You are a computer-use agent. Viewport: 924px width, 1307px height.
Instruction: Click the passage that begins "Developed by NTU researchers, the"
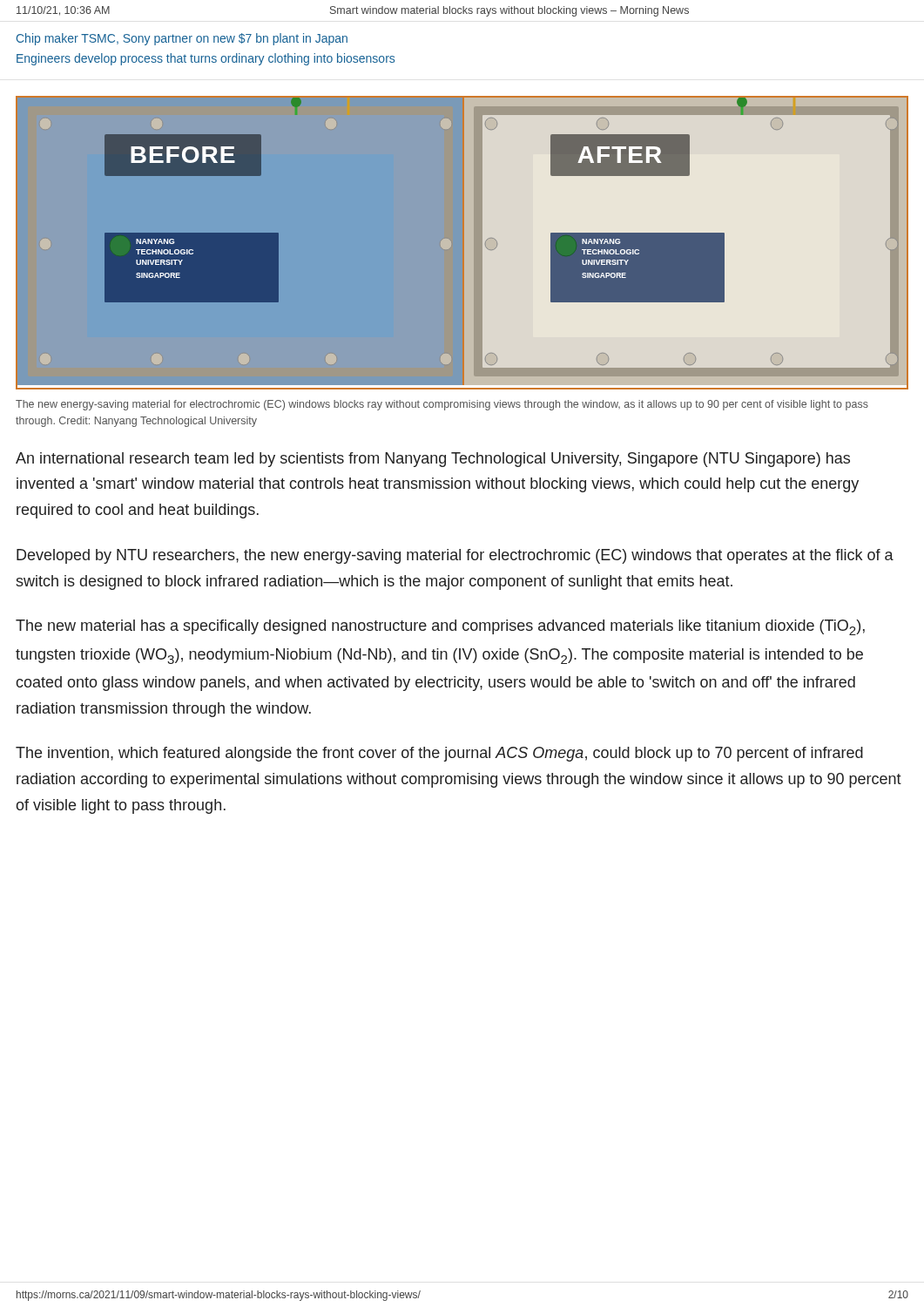[x=454, y=568]
